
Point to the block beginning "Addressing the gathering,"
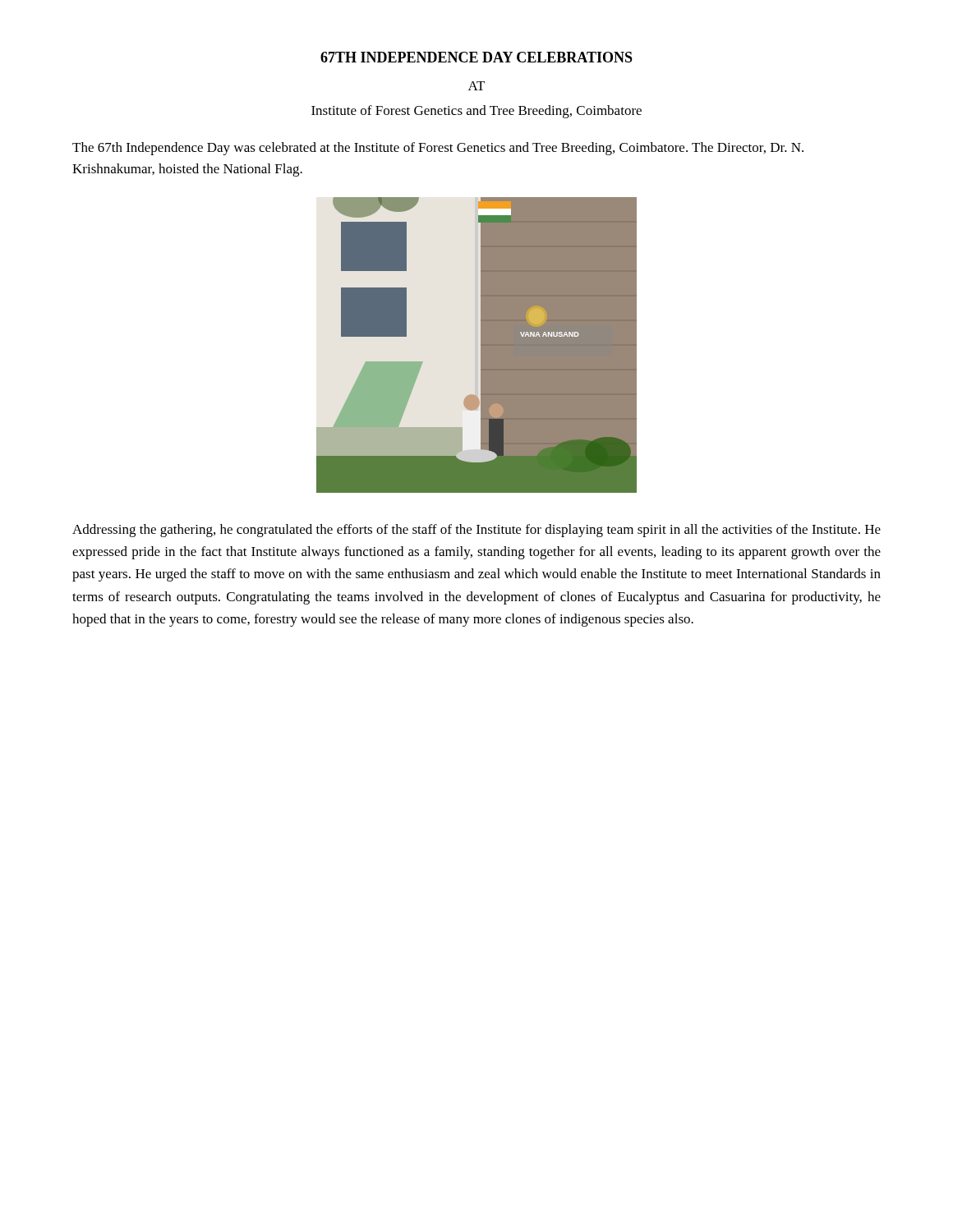coord(476,574)
